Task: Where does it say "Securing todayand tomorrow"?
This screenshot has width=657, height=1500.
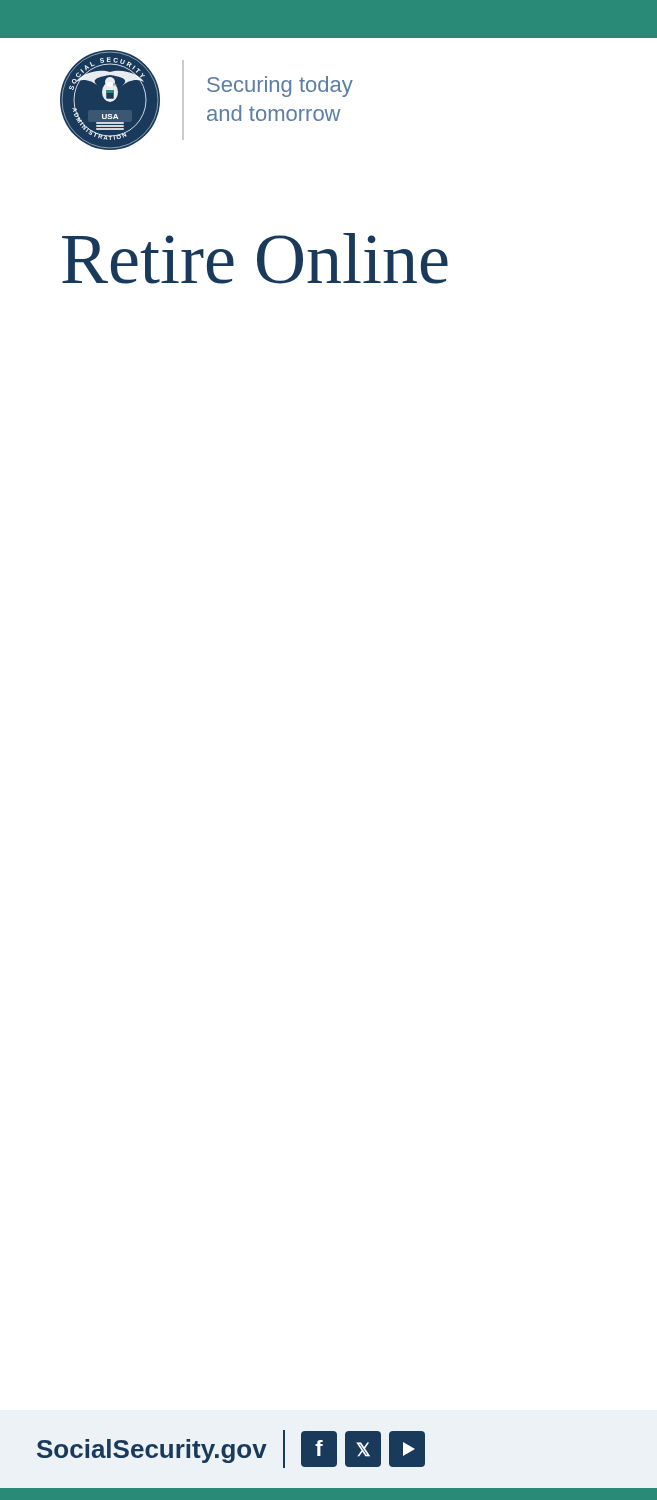Action: tap(279, 99)
